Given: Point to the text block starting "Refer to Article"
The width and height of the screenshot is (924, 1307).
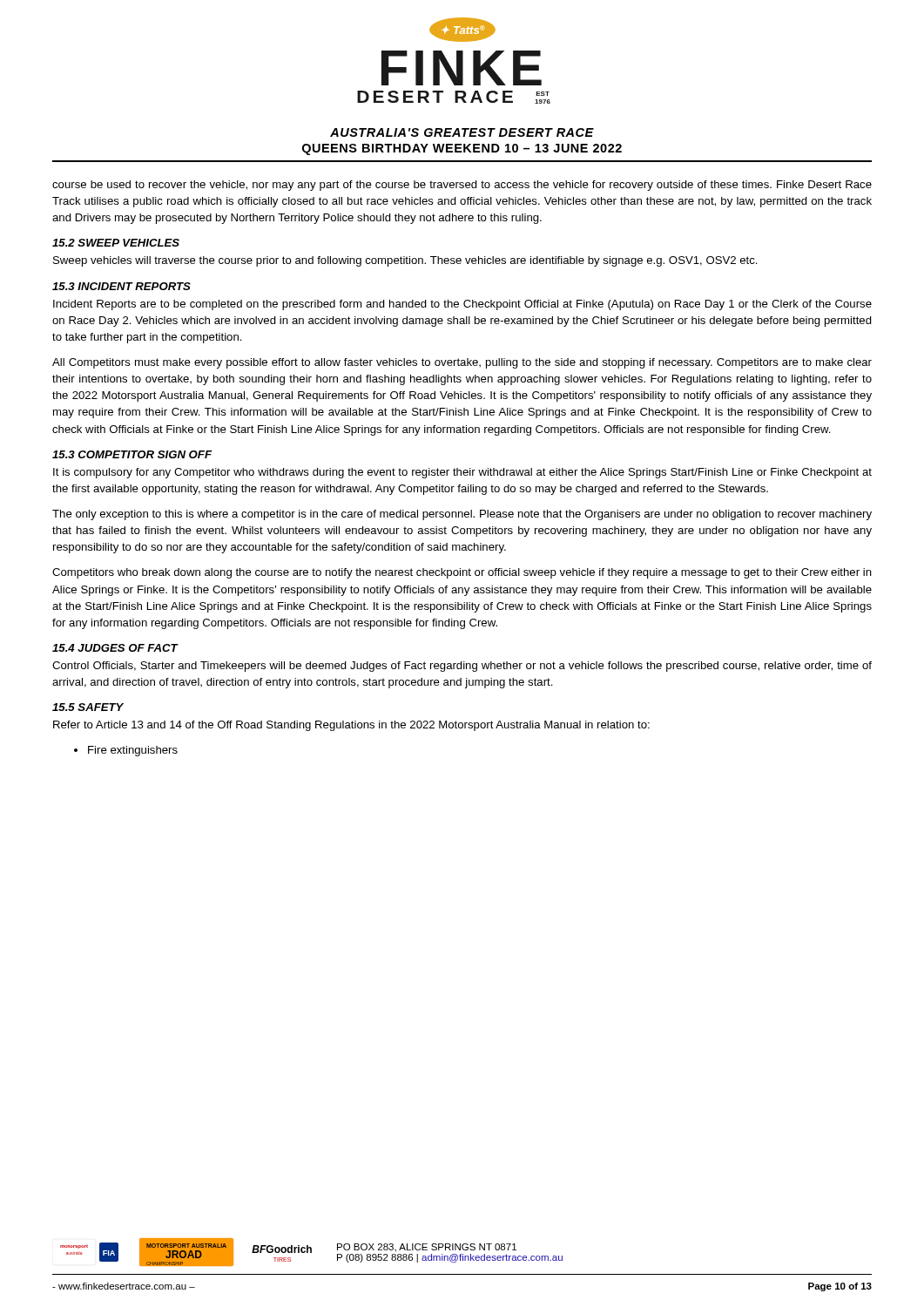Looking at the screenshot, I should click(x=351, y=725).
